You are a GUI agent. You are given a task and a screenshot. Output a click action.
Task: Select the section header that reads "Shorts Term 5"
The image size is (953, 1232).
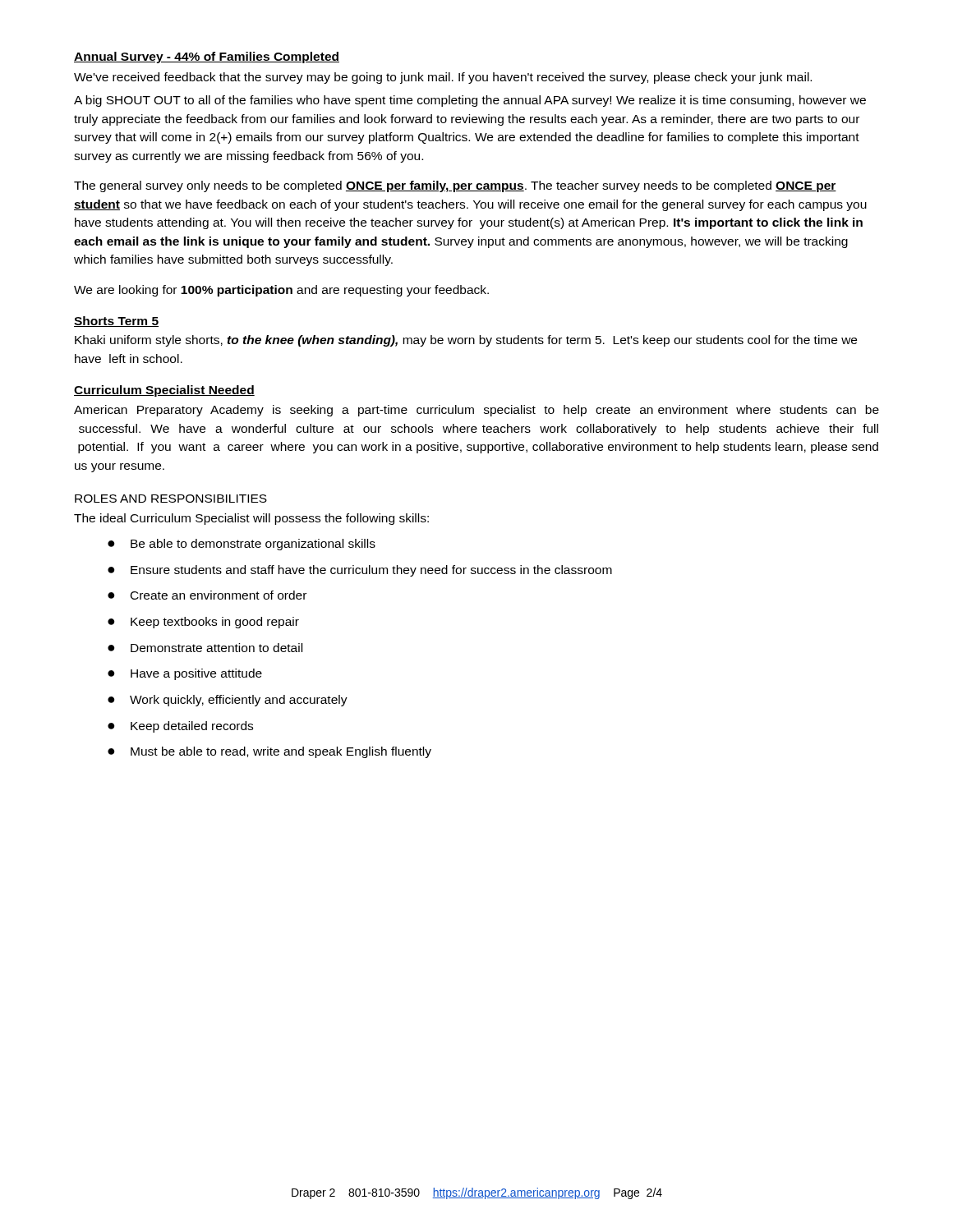(x=116, y=321)
